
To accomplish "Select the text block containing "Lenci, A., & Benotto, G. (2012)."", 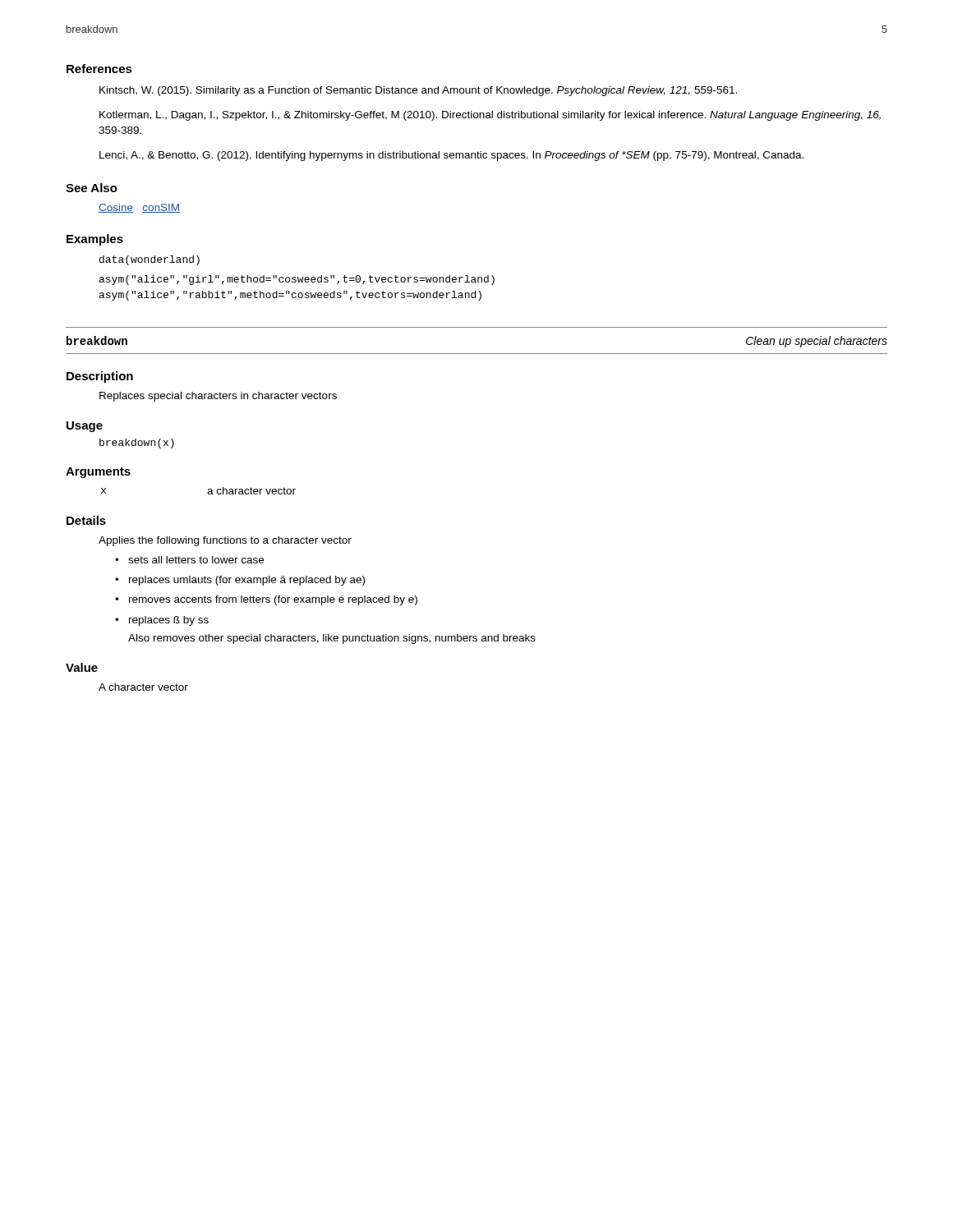I will click(x=452, y=155).
